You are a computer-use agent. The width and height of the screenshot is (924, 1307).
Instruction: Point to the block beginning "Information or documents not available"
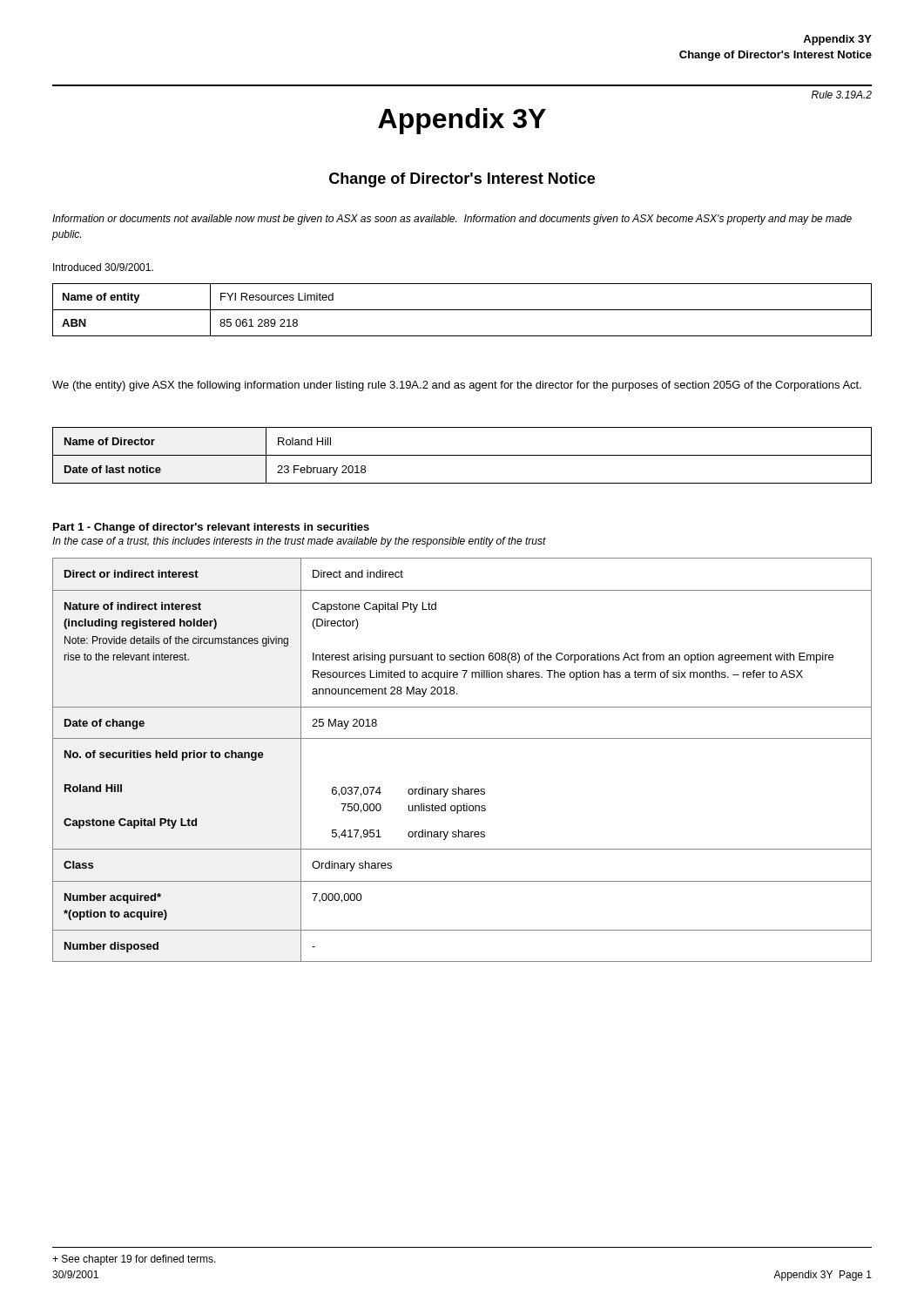pos(462,227)
